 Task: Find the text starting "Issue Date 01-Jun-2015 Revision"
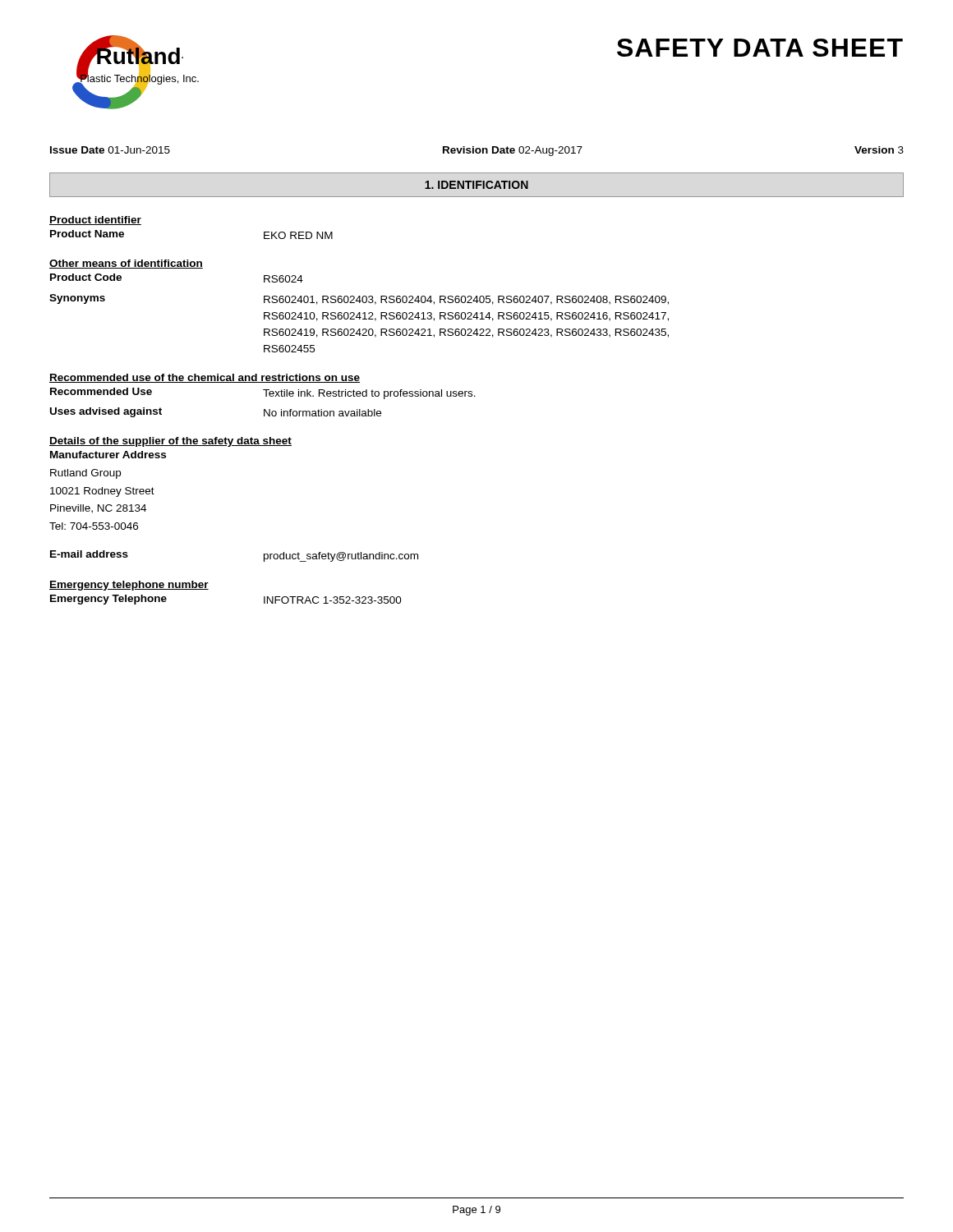pos(476,150)
